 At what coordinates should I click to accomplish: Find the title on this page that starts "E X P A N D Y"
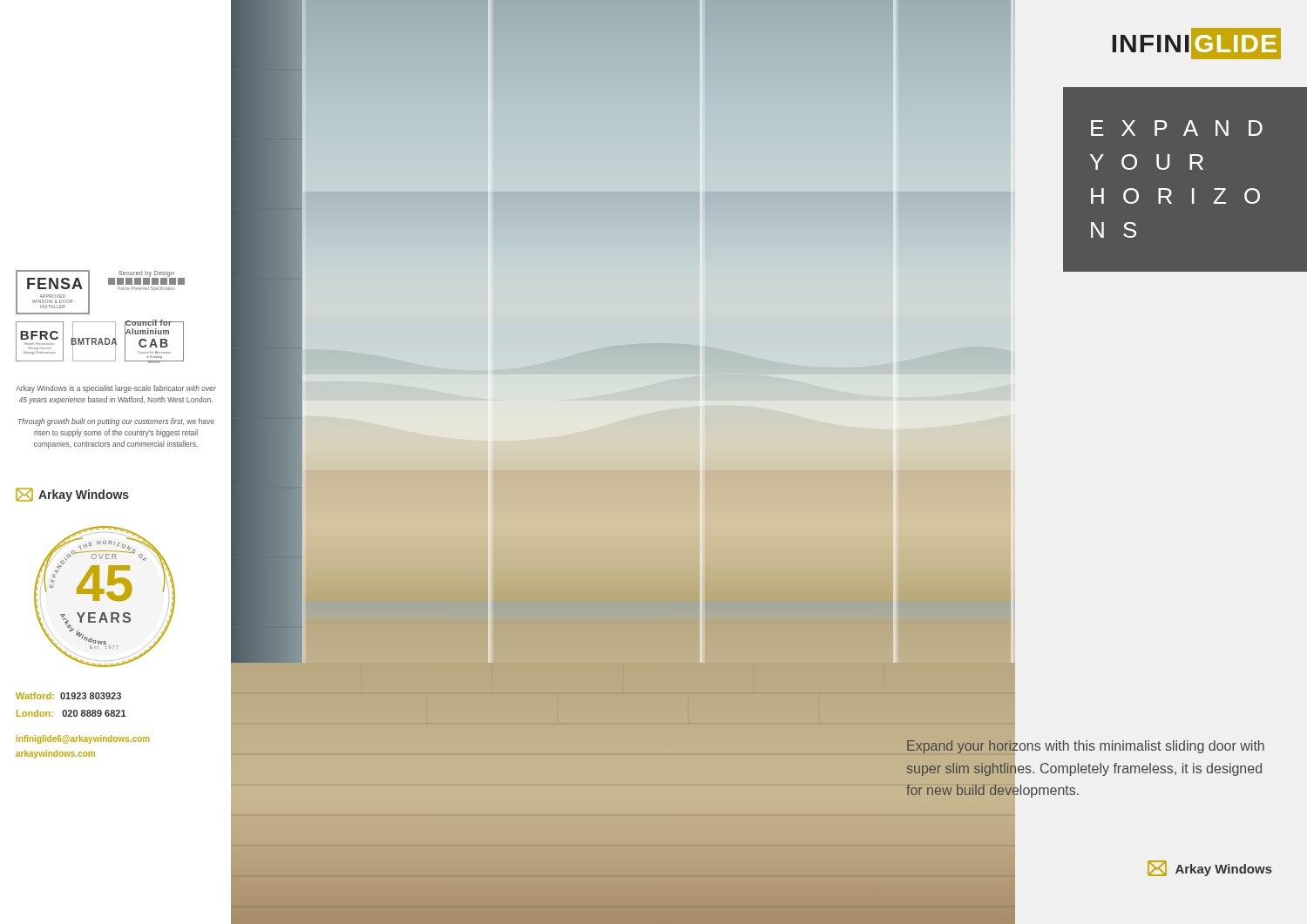(x=1185, y=179)
